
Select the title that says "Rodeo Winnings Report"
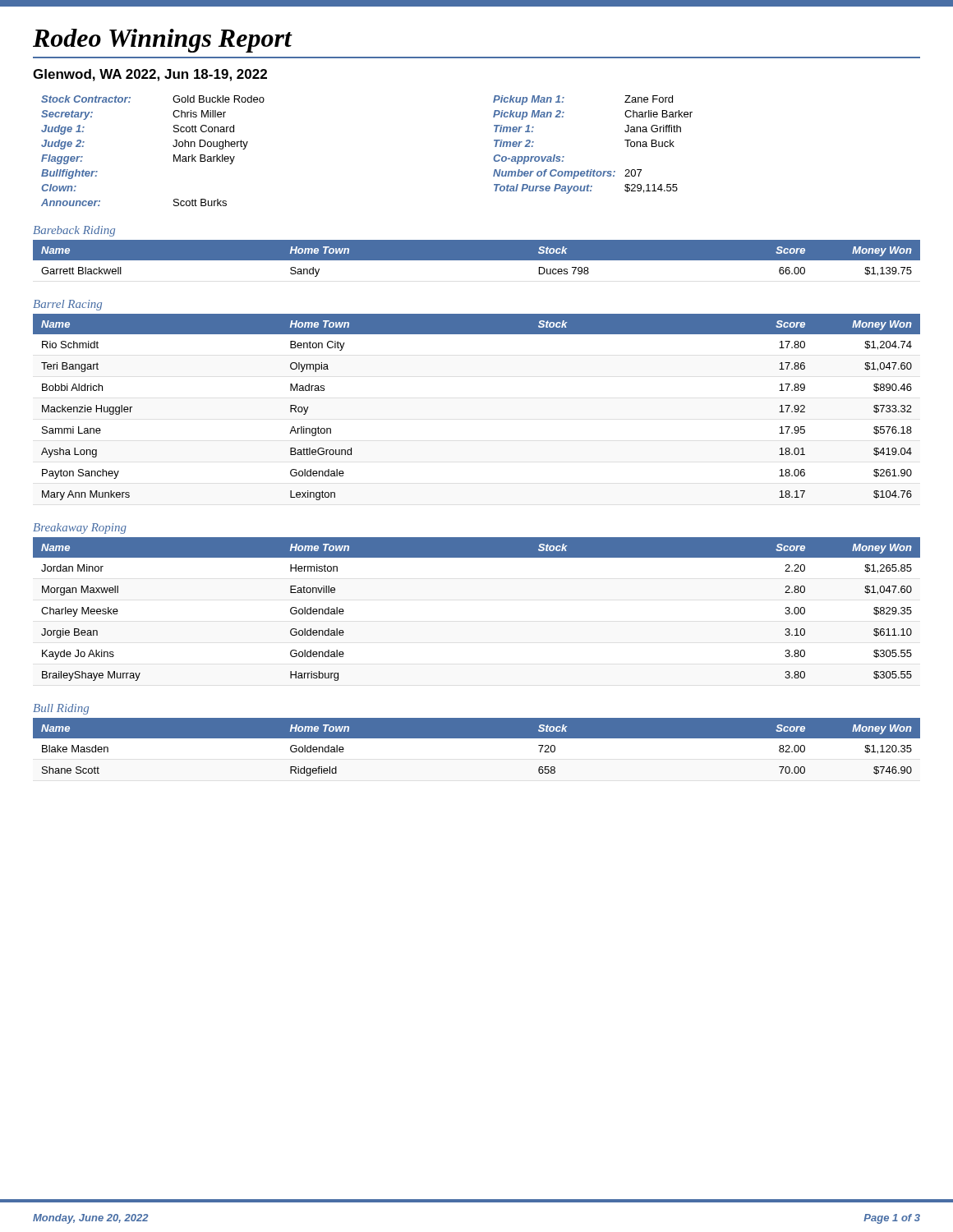[162, 38]
